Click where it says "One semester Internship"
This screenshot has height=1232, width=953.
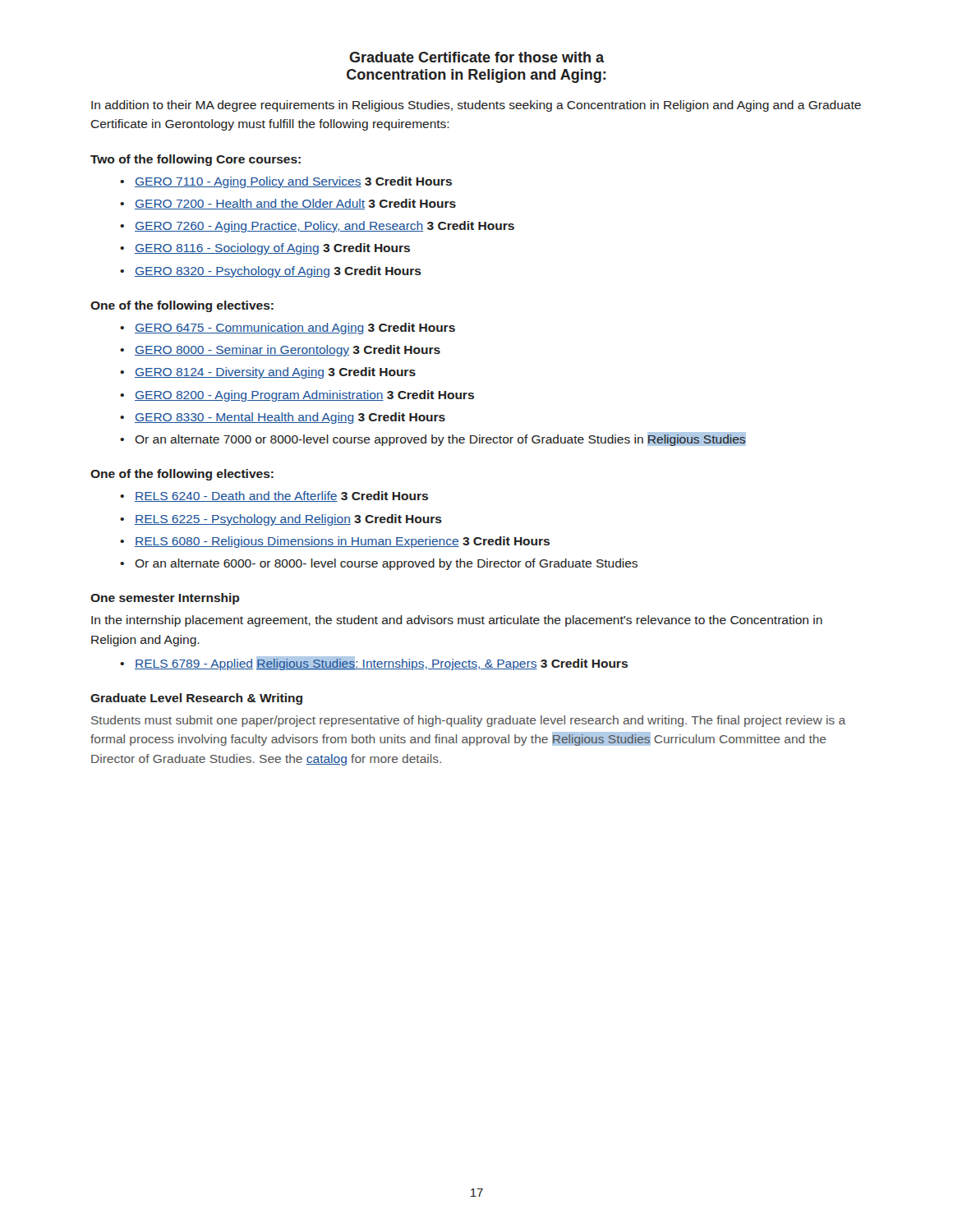pos(165,598)
